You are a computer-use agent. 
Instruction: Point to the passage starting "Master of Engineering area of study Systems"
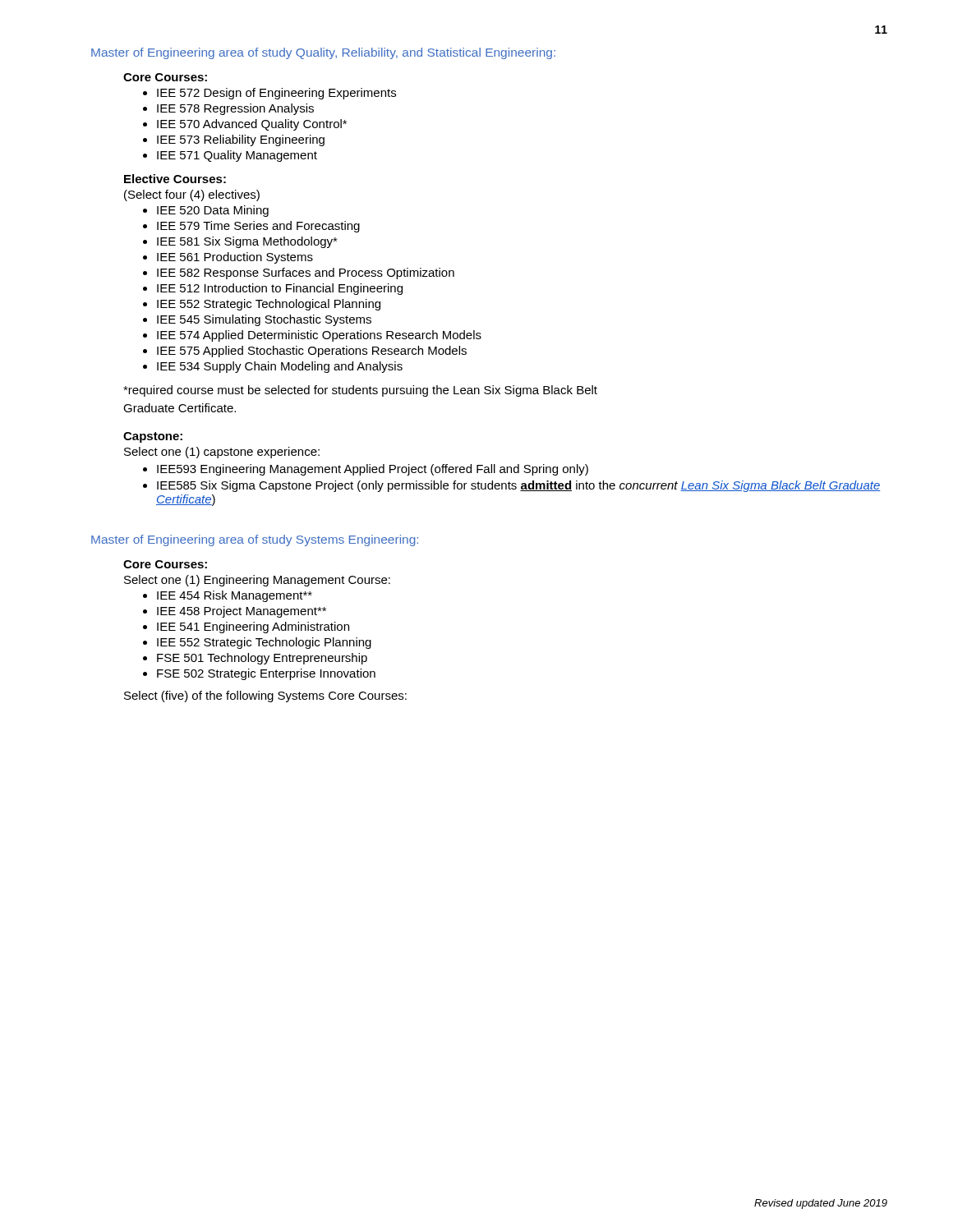tap(255, 540)
